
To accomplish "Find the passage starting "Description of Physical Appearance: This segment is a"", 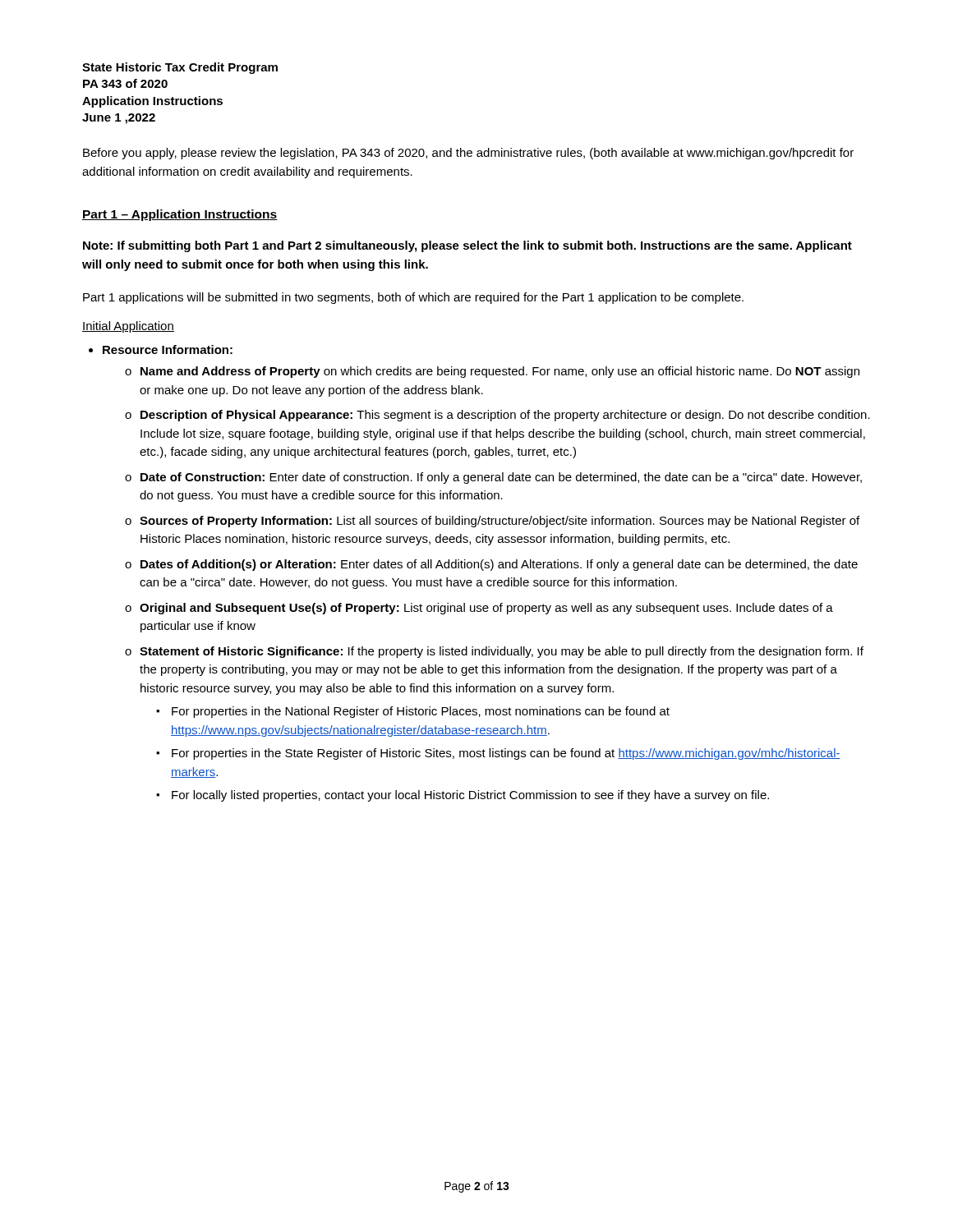I will click(x=505, y=433).
